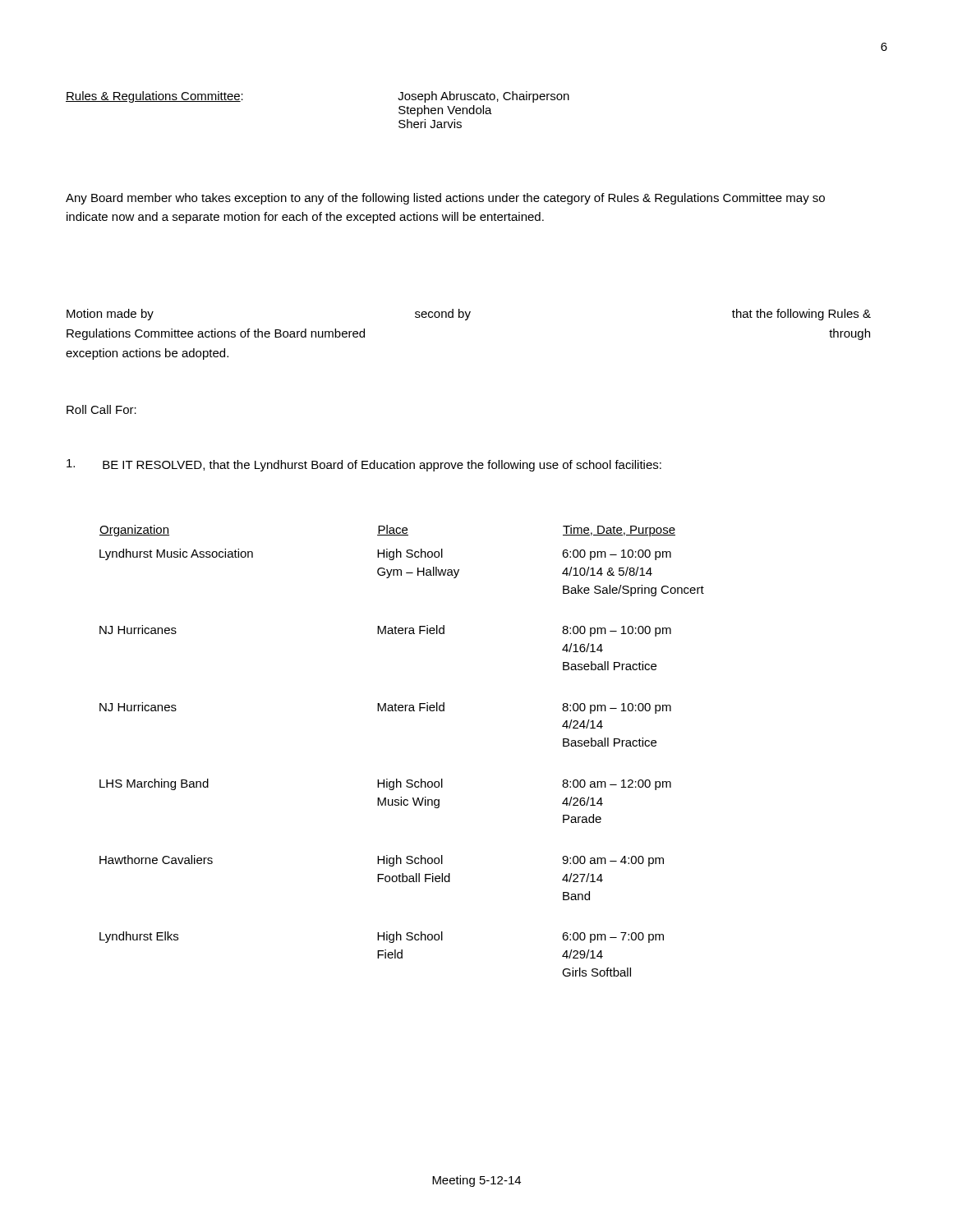Point to the passage starting "Motion made by"
Viewport: 953px width, 1232px height.
(469, 315)
